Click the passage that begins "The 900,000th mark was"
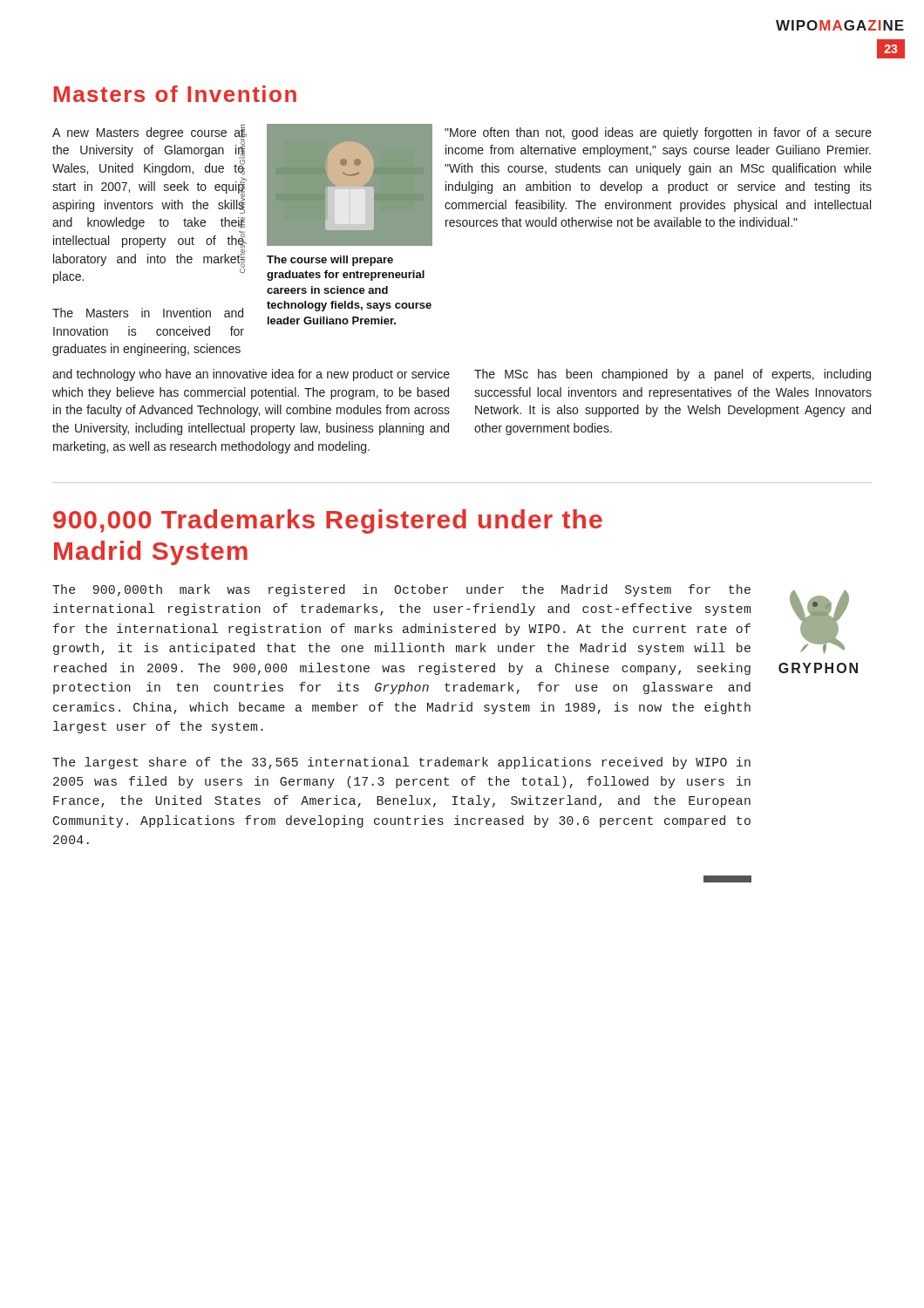This screenshot has height=1308, width=924. click(x=402, y=659)
